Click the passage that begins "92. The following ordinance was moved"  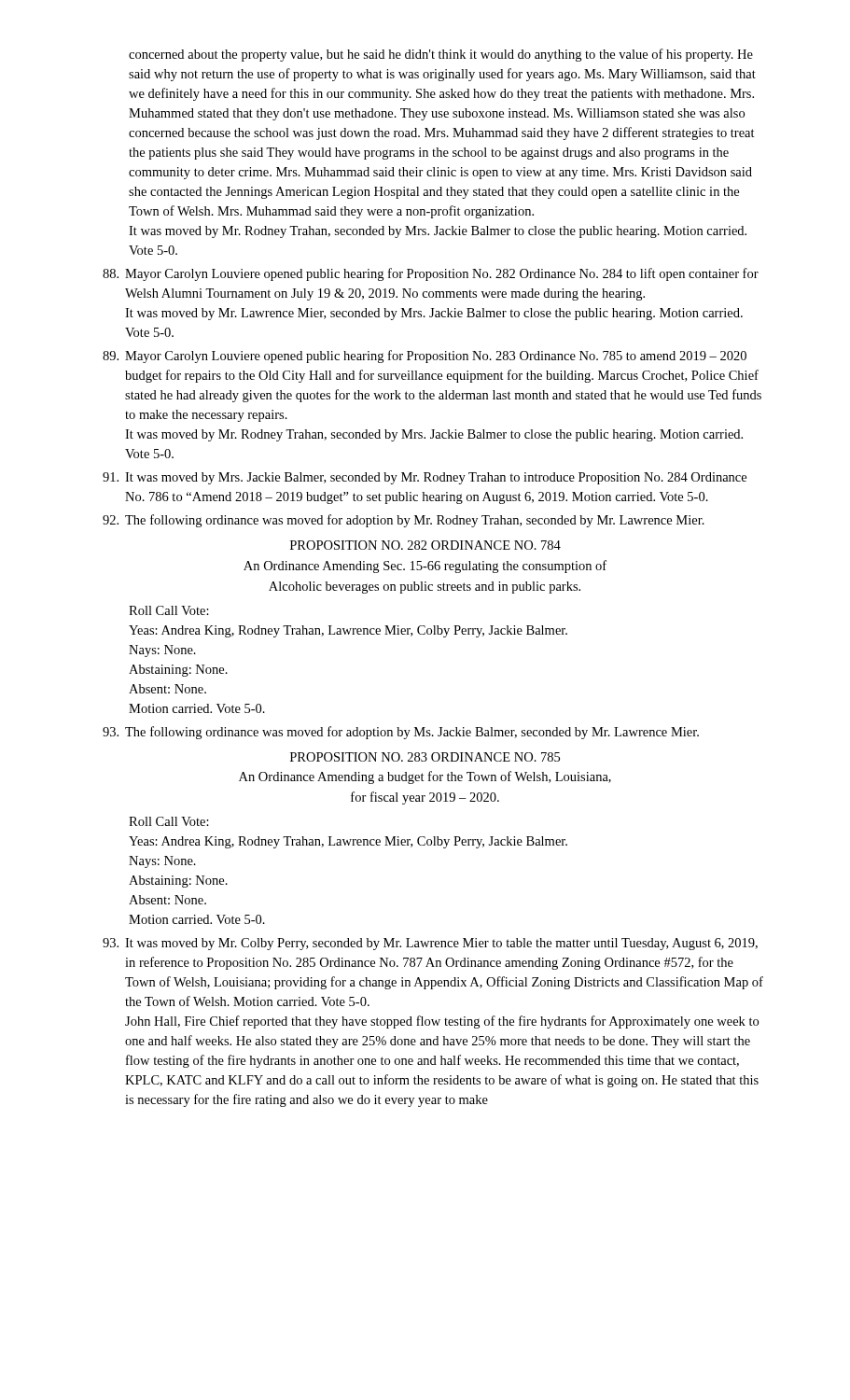(x=425, y=521)
